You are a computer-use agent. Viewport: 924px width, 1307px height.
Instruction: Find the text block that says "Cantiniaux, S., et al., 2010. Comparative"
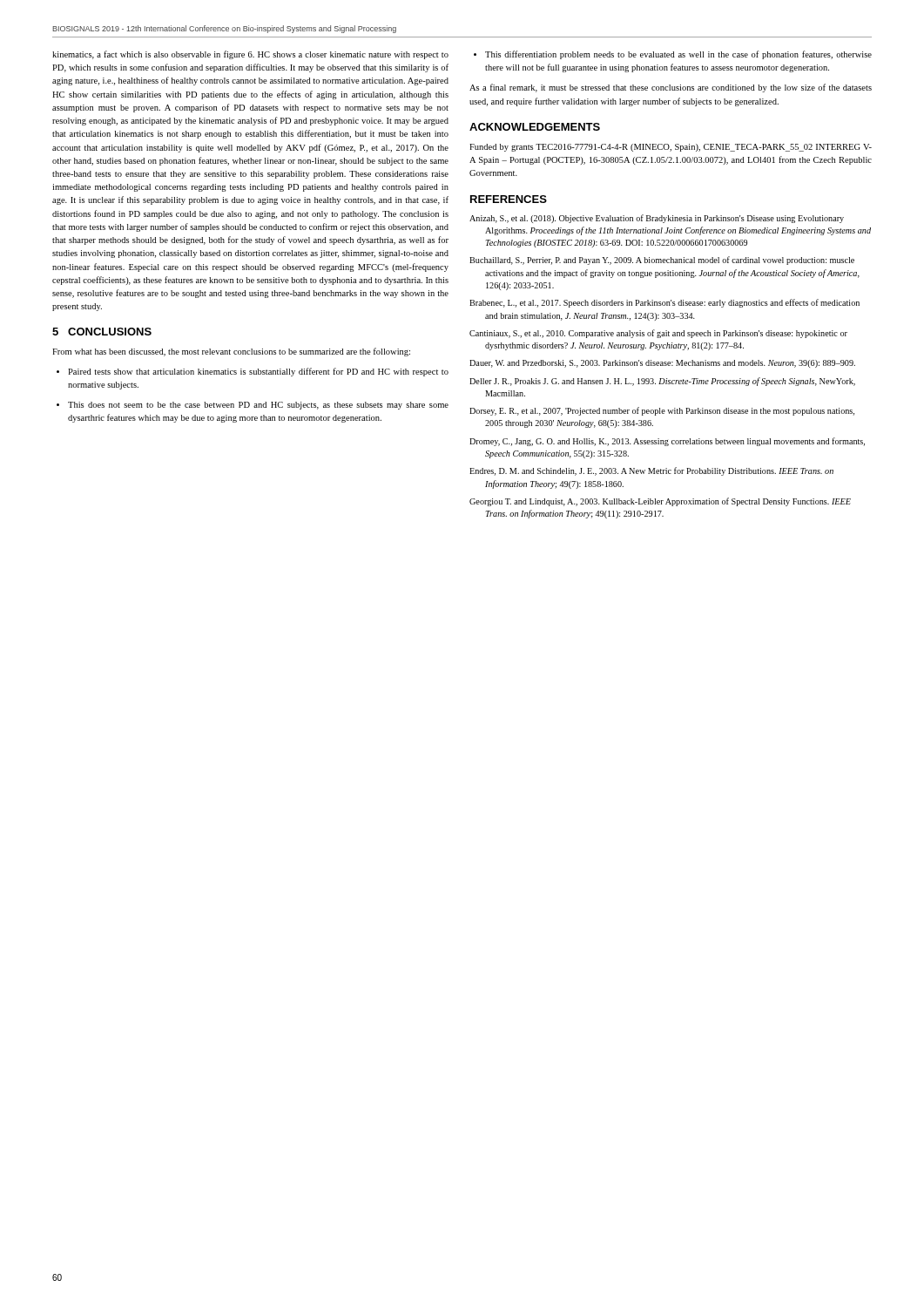point(671,340)
